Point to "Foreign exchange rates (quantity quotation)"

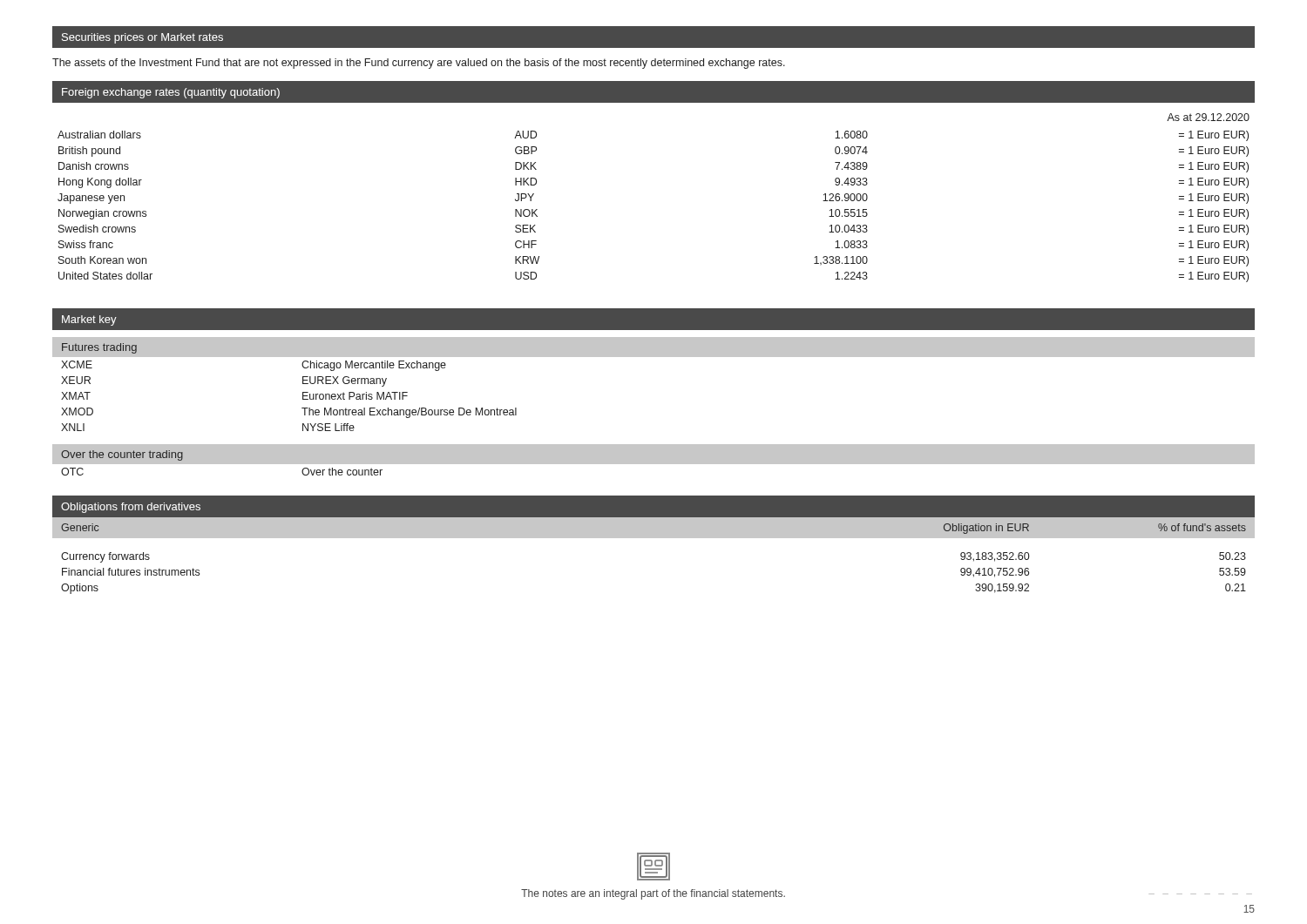pos(171,92)
